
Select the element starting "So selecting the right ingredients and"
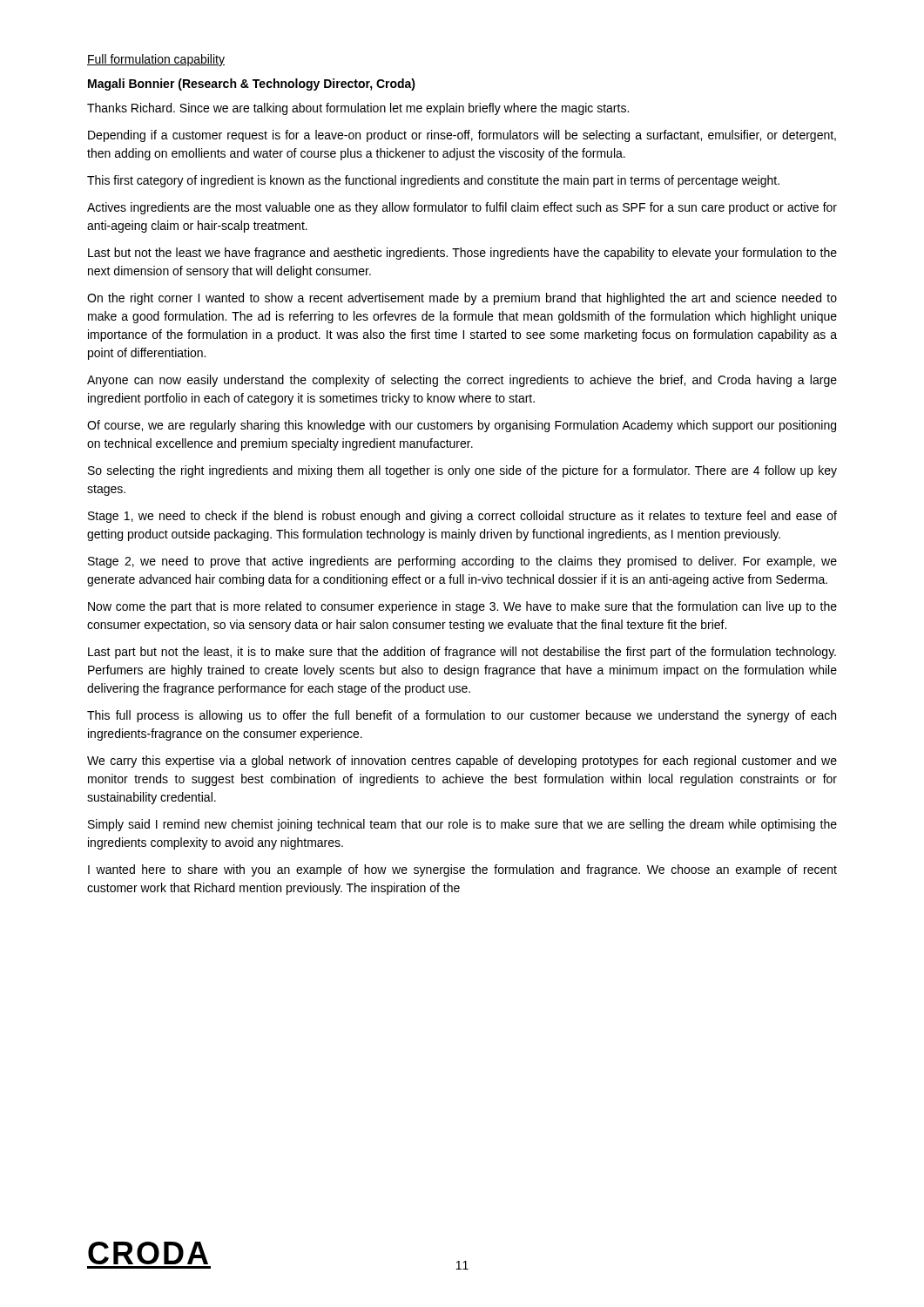[462, 480]
